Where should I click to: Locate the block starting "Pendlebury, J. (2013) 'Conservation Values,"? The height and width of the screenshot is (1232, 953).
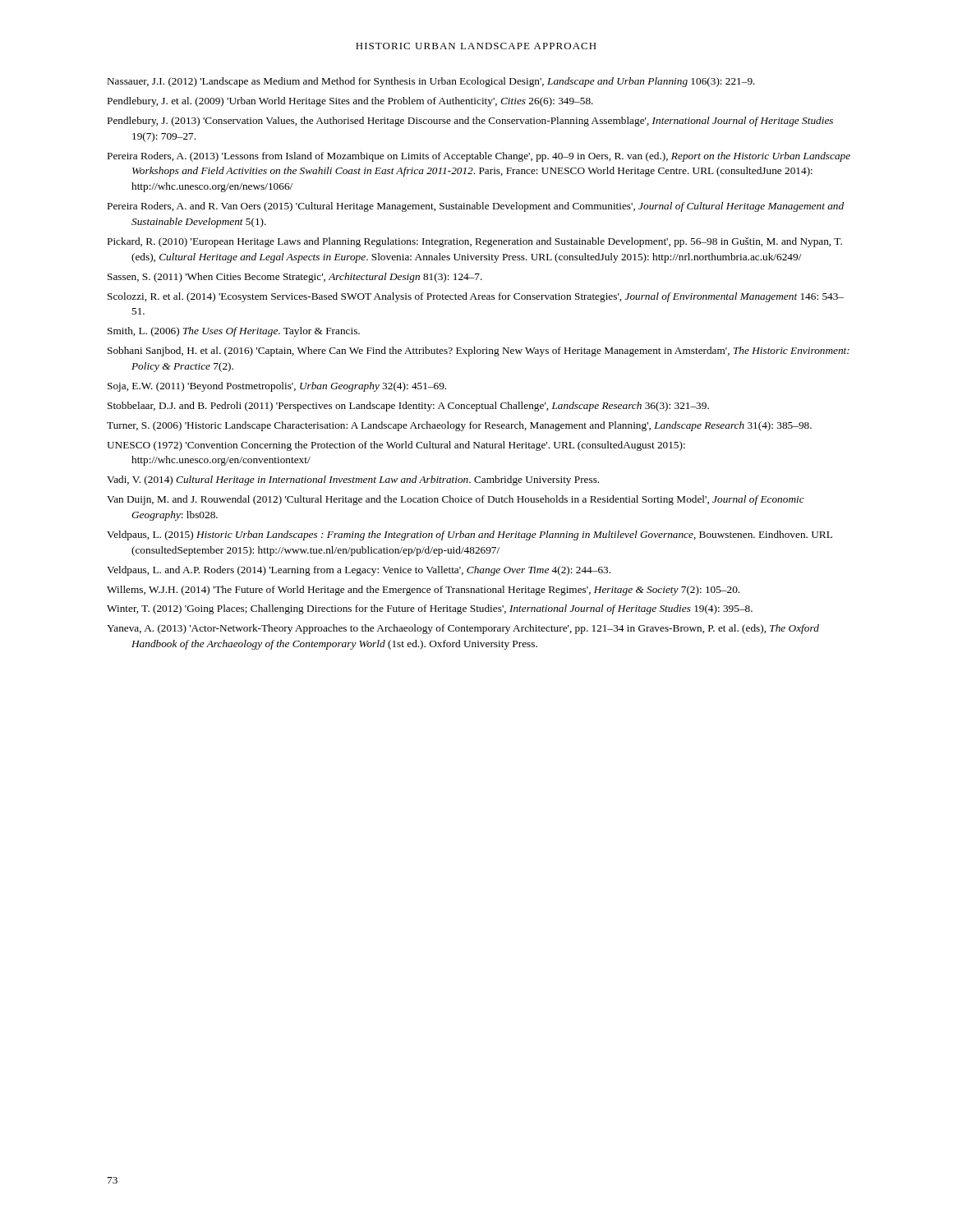tap(470, 128)
